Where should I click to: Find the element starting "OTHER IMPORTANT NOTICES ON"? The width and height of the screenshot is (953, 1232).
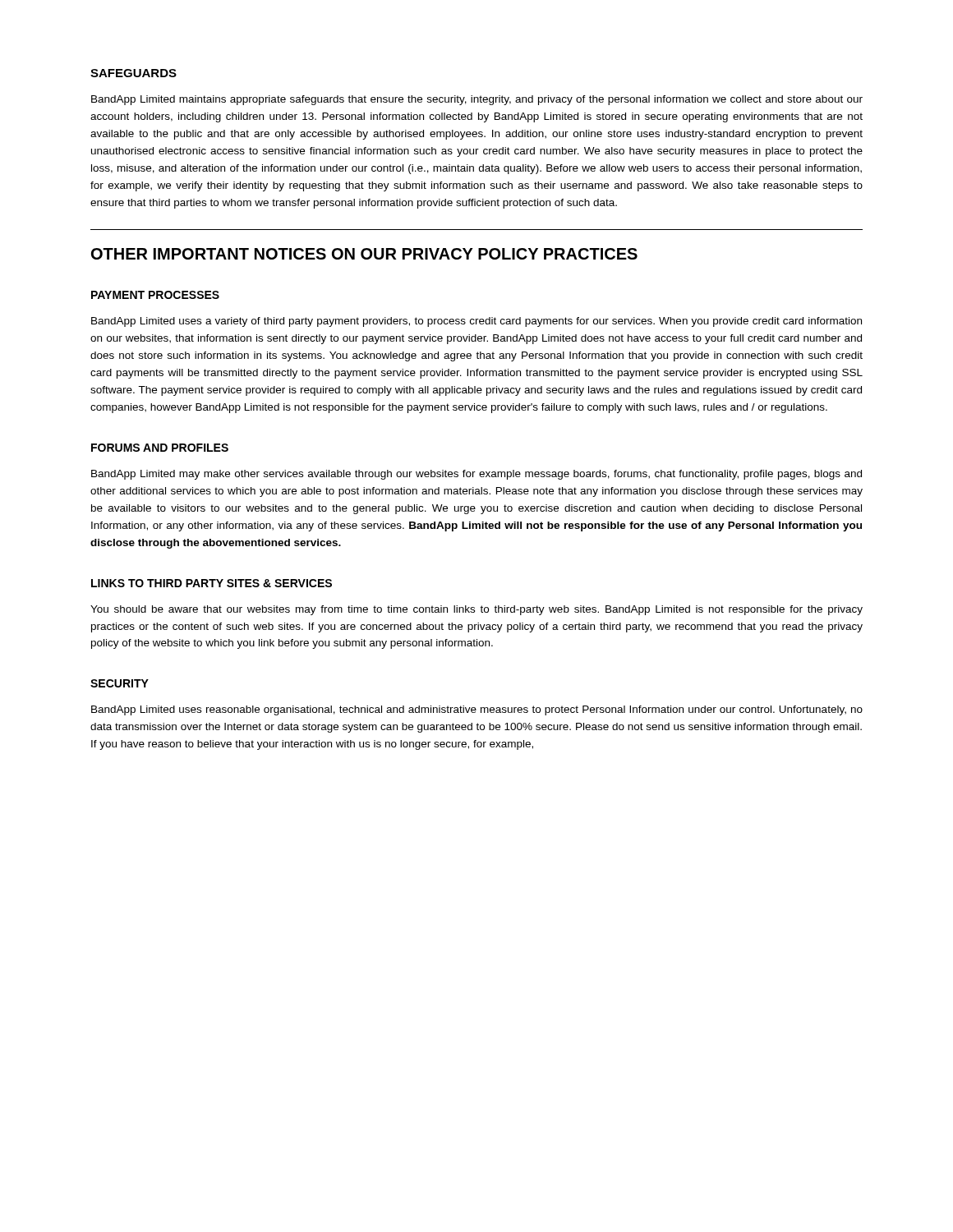[364, 254]
